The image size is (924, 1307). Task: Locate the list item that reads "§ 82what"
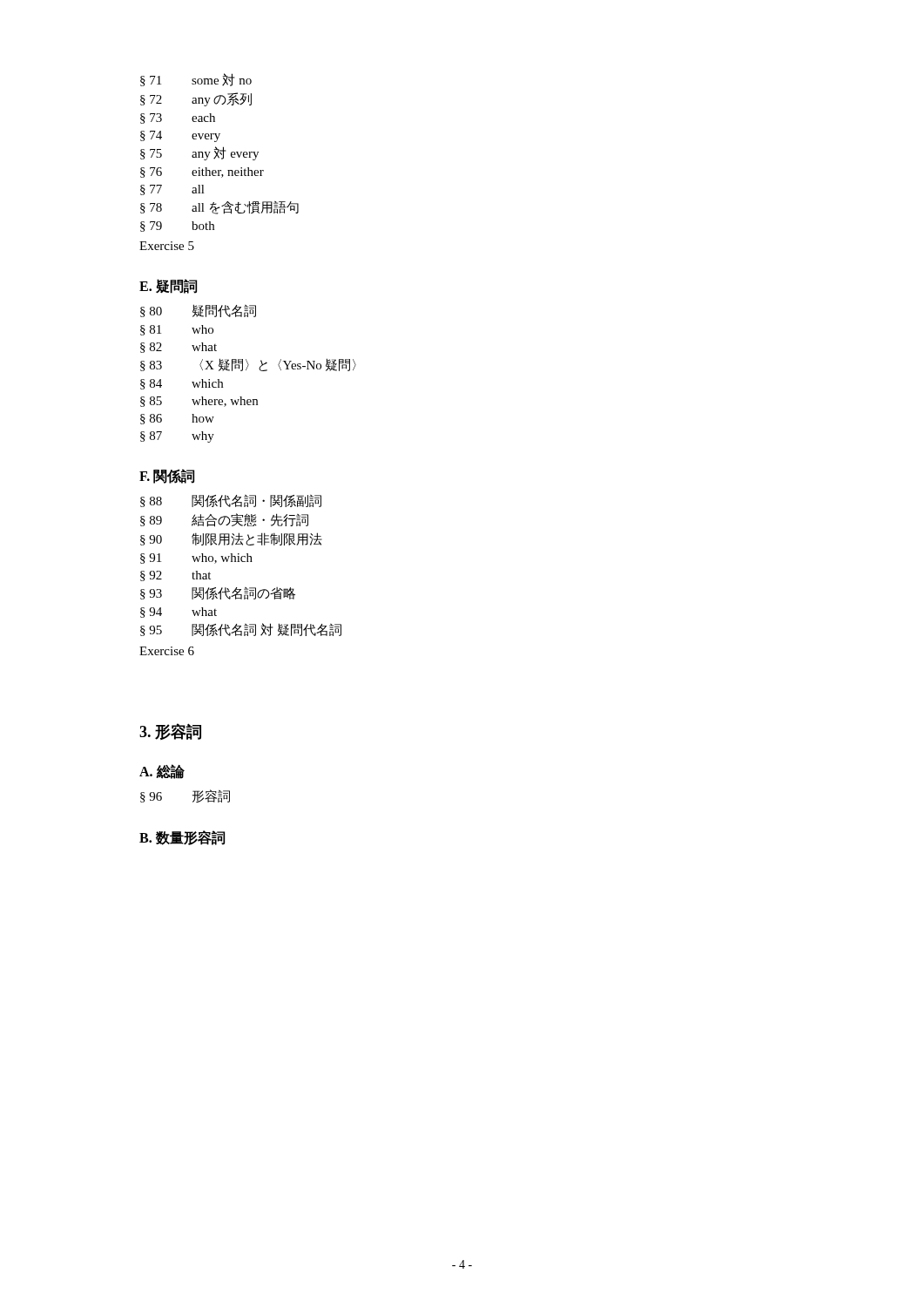coord(152,346)
